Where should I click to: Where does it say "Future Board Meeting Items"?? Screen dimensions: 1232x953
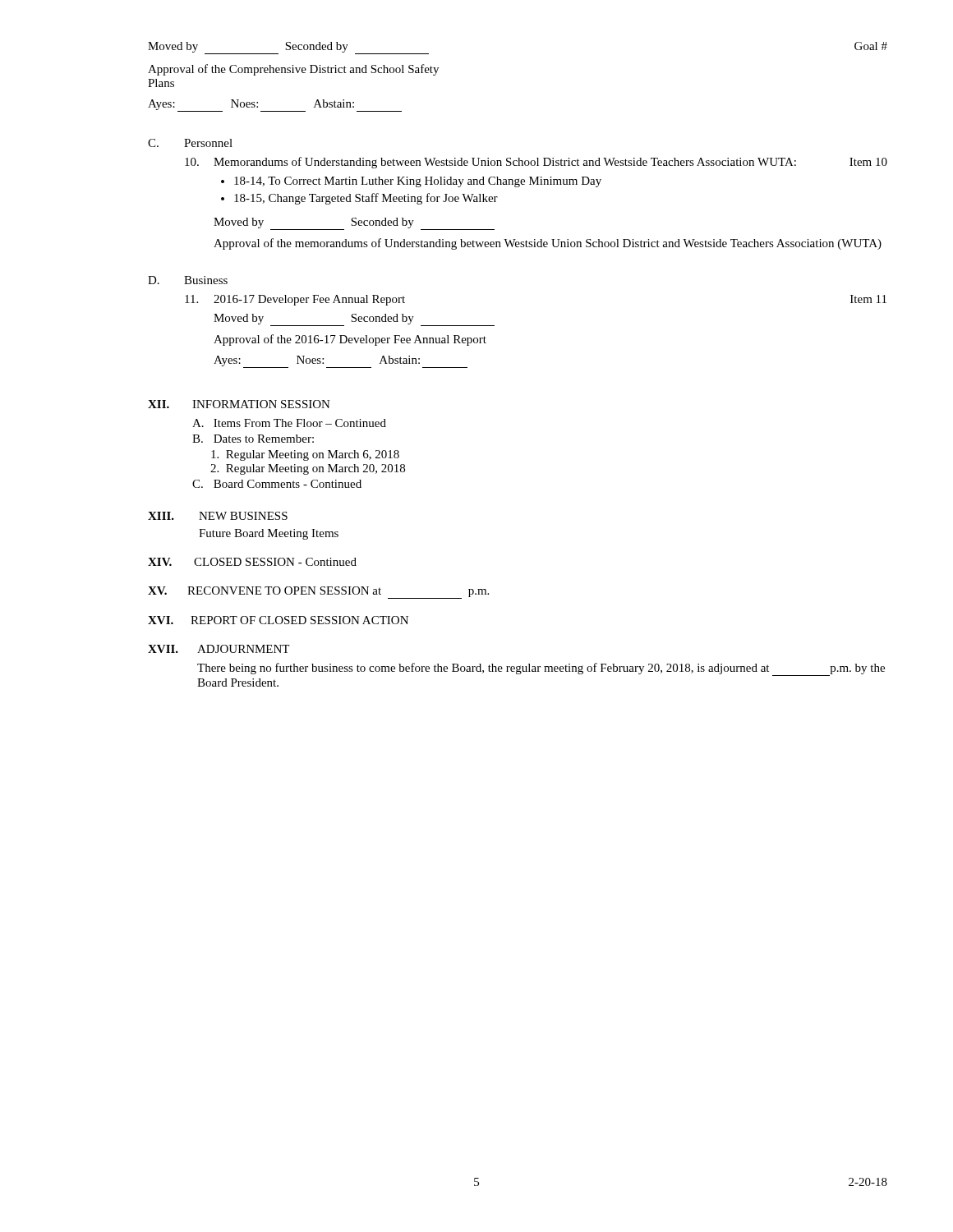pyautogui.click(x=269, y=533)
